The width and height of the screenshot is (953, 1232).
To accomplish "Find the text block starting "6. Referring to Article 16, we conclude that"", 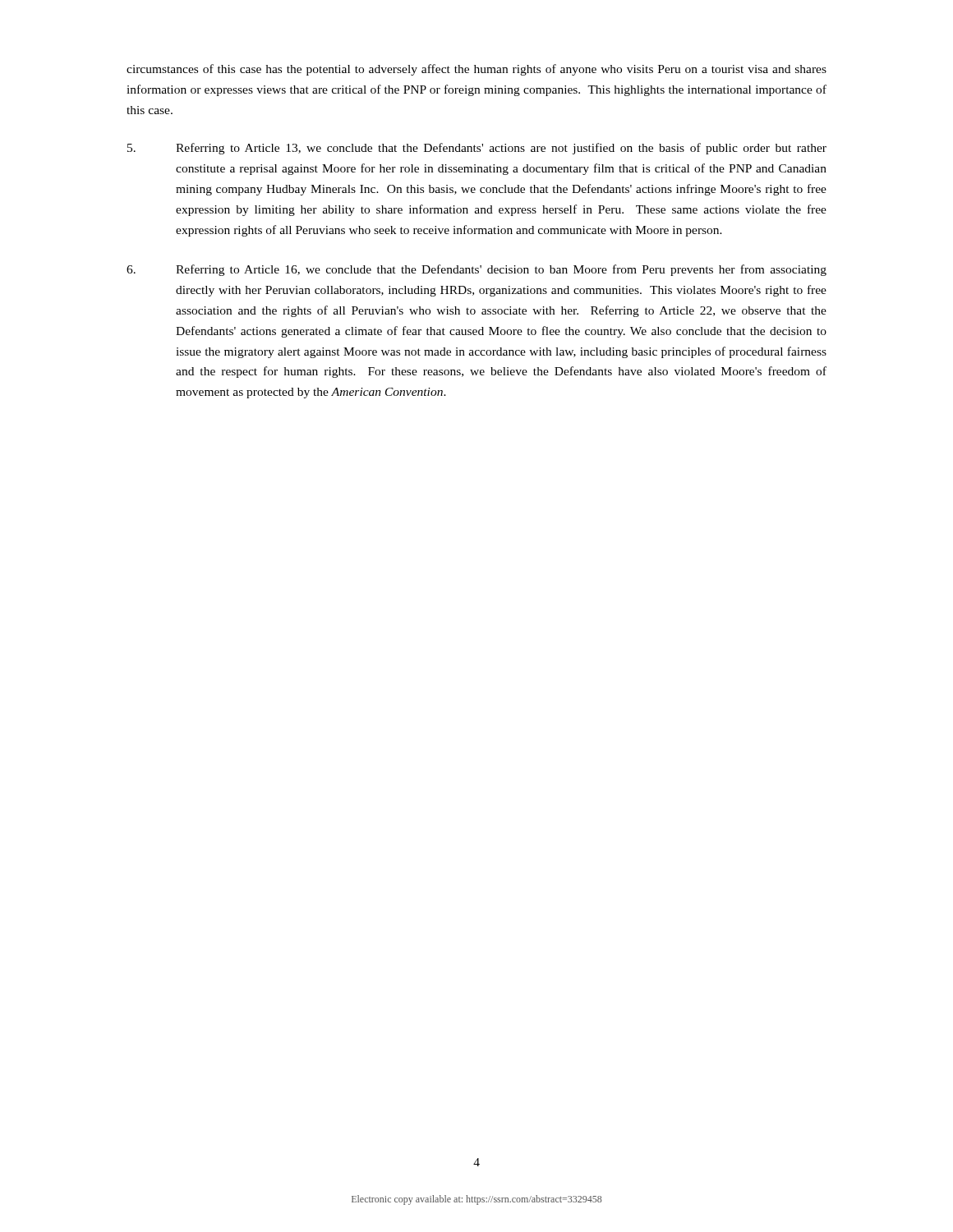I will pyautogui.click(x=476, y=331).
